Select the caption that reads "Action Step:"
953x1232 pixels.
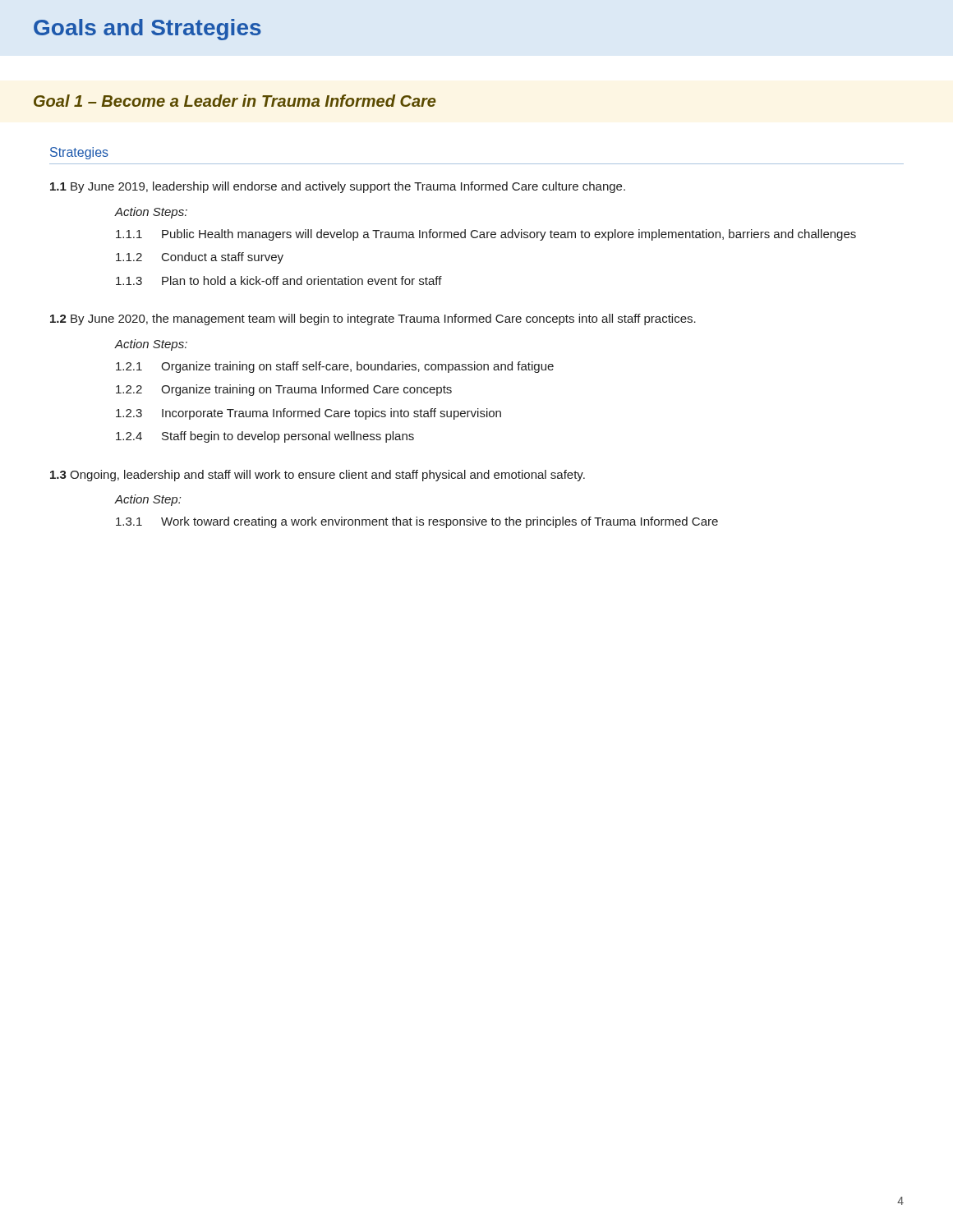[x=148, y=499]
